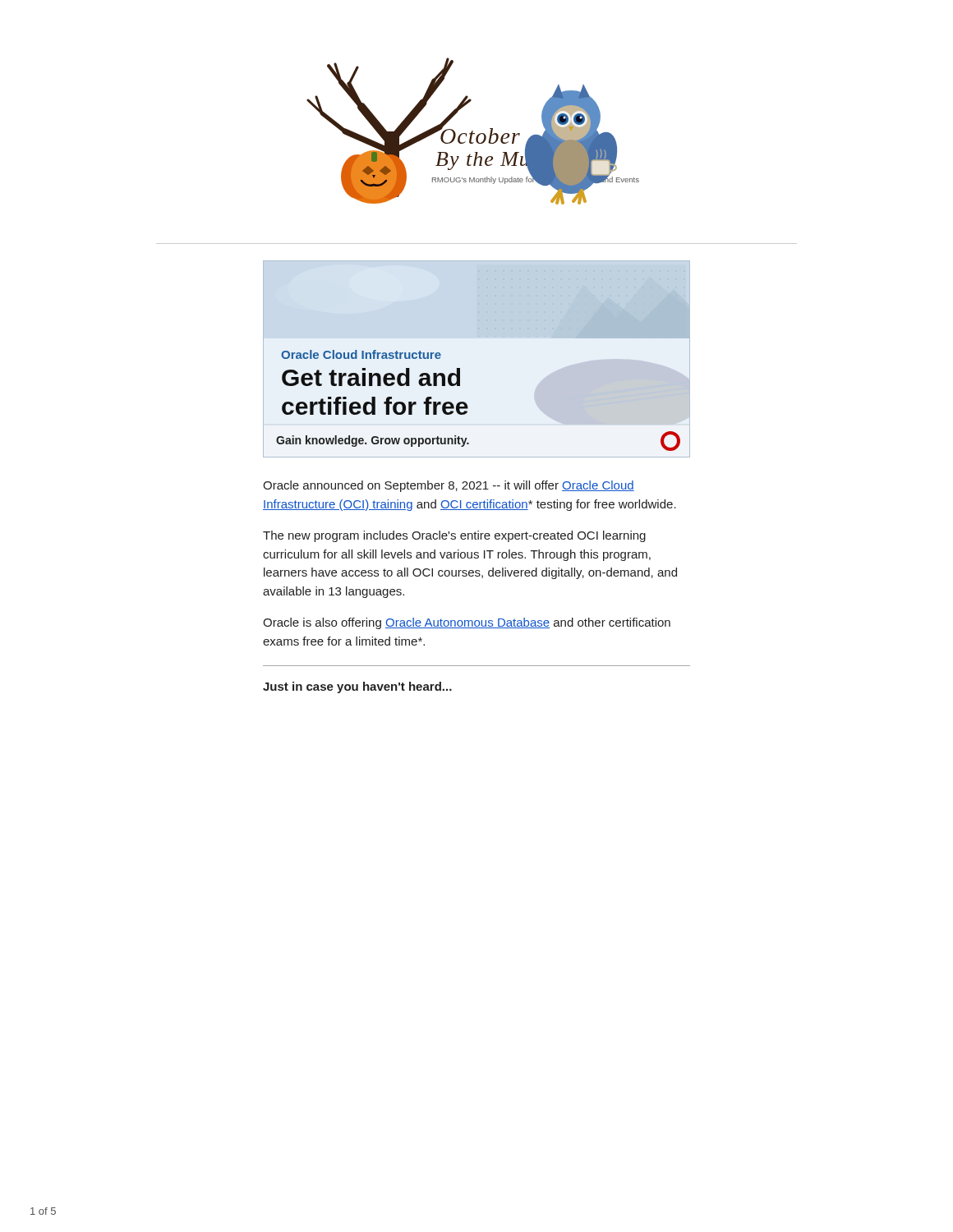The image size is (953, 1232).
Task: Point to the block beginning "Oracle announced on September 8, 2021 --"
Action: pyautogui.click(x=476, y=495)
